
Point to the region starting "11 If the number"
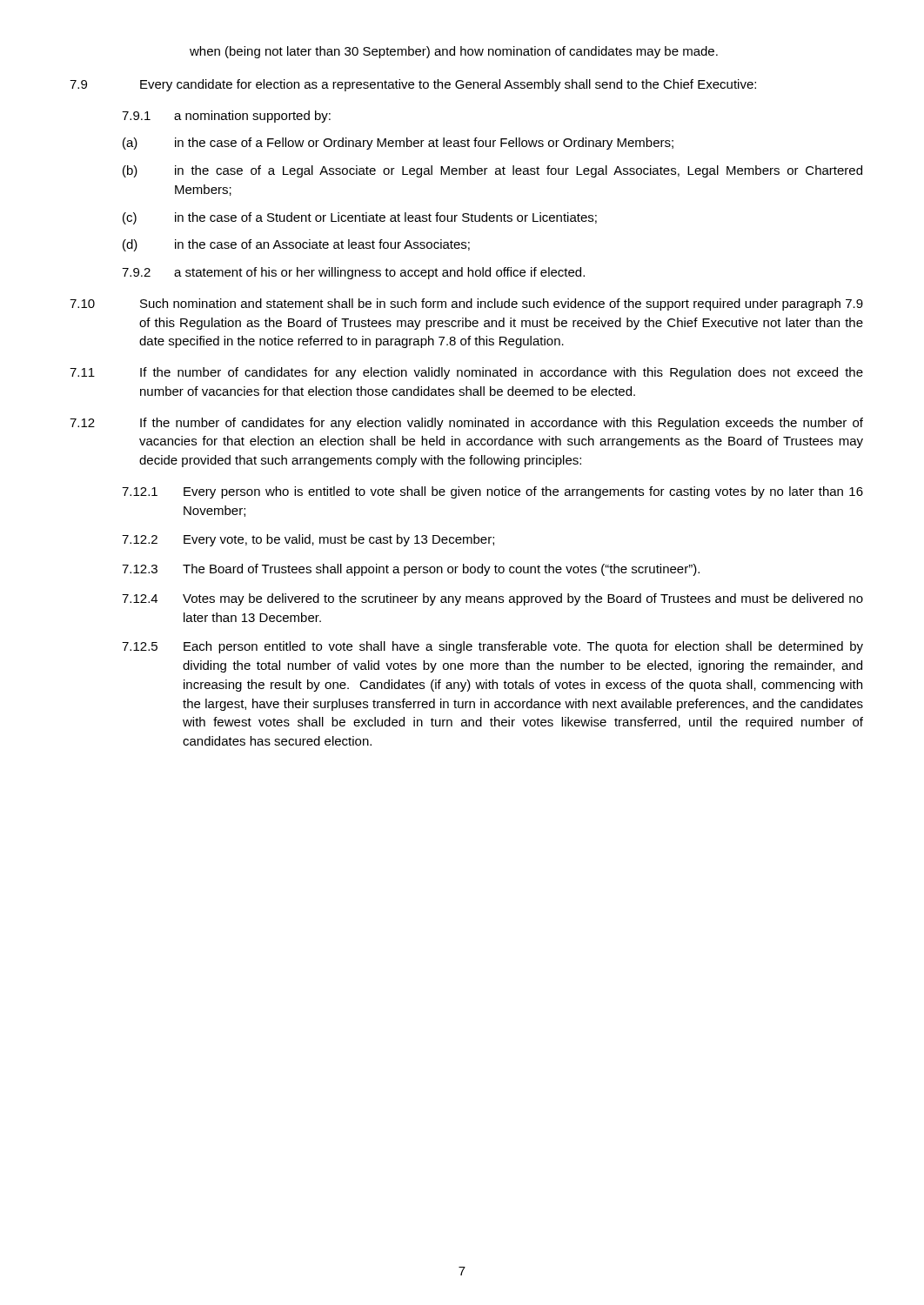(x=466, y=382)
